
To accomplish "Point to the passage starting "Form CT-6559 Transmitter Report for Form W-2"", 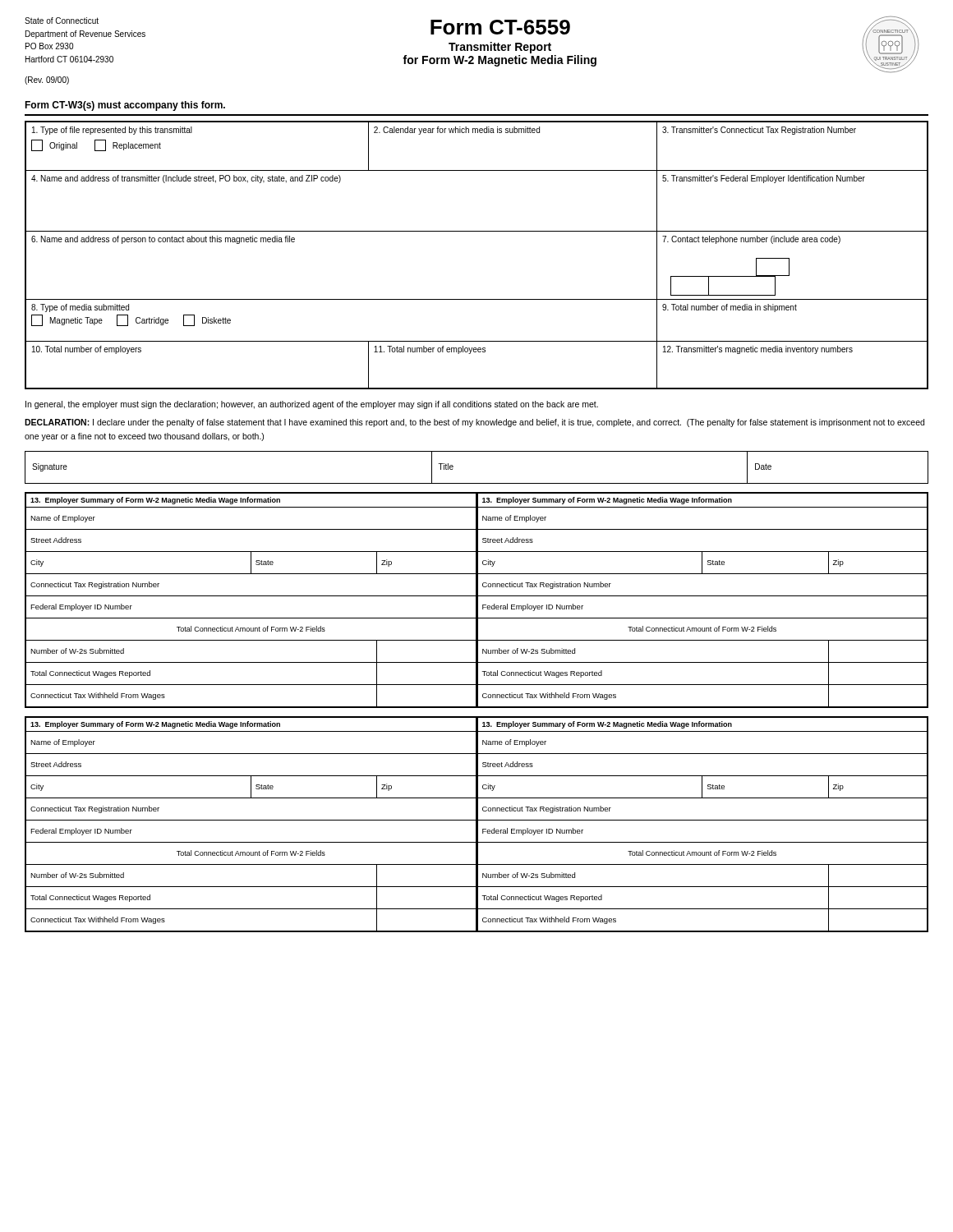I will (x=500, y=41).
